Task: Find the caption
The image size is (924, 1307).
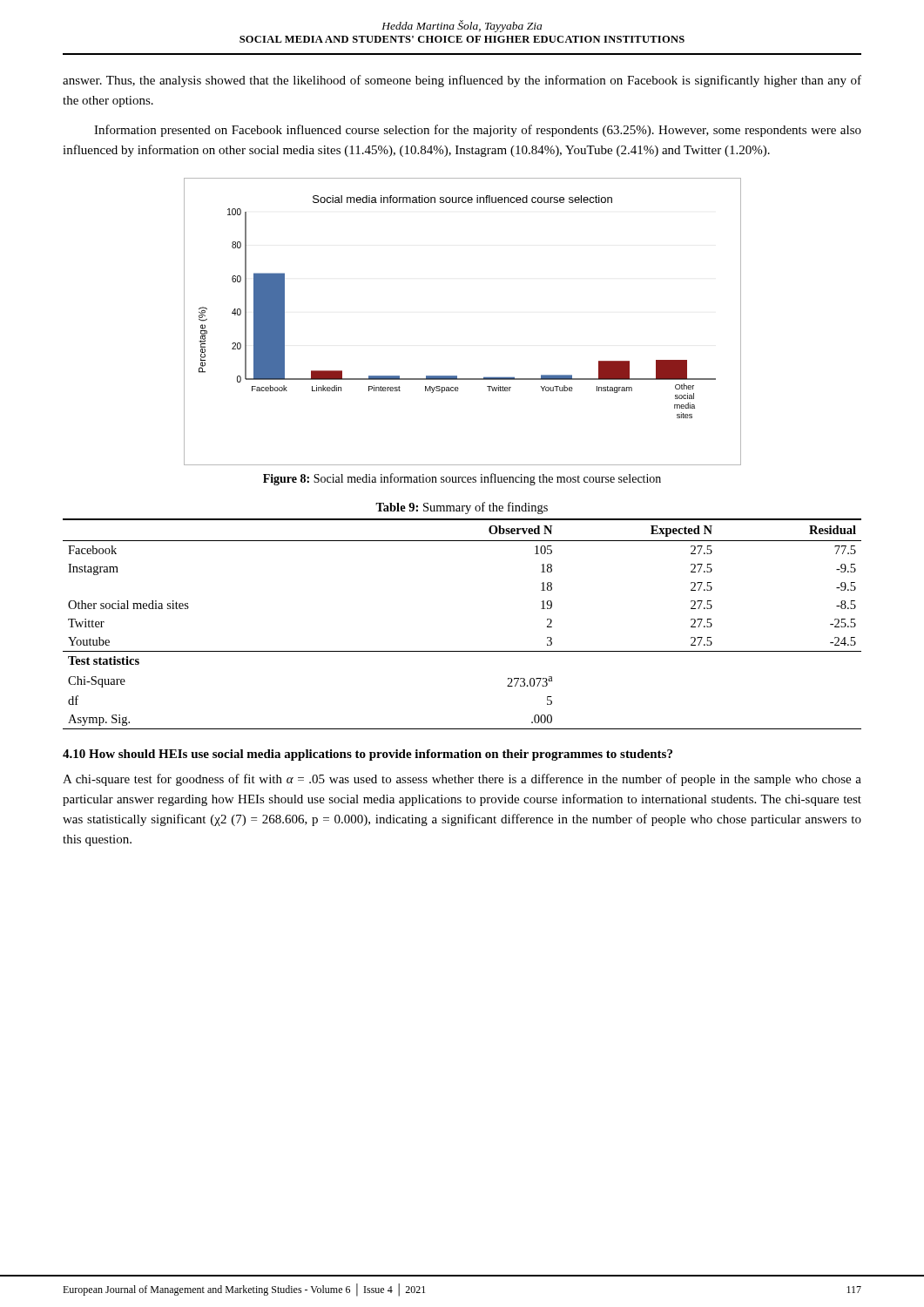Action: click(x=462, y=479)
